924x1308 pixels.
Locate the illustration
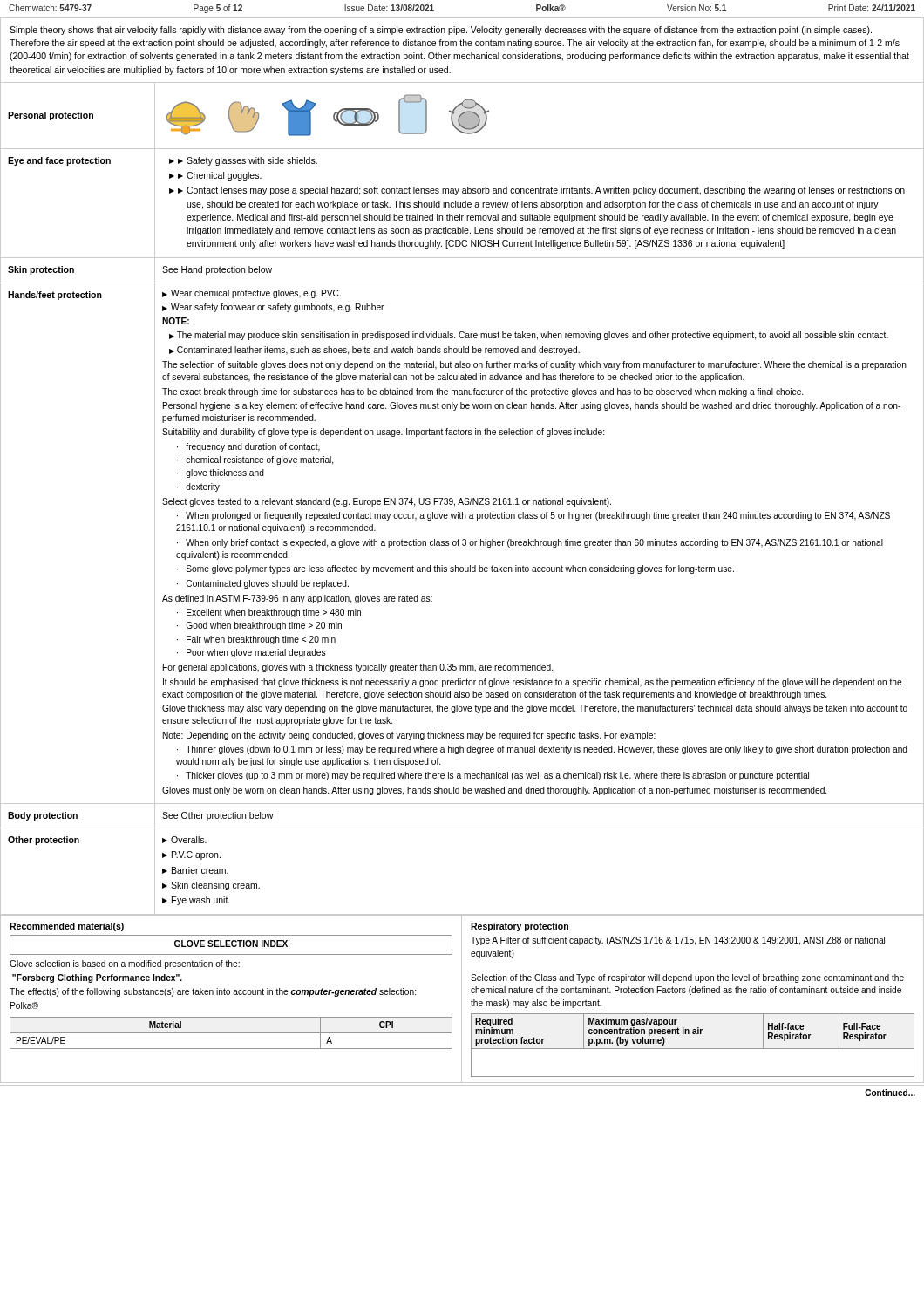coord(539,115)
